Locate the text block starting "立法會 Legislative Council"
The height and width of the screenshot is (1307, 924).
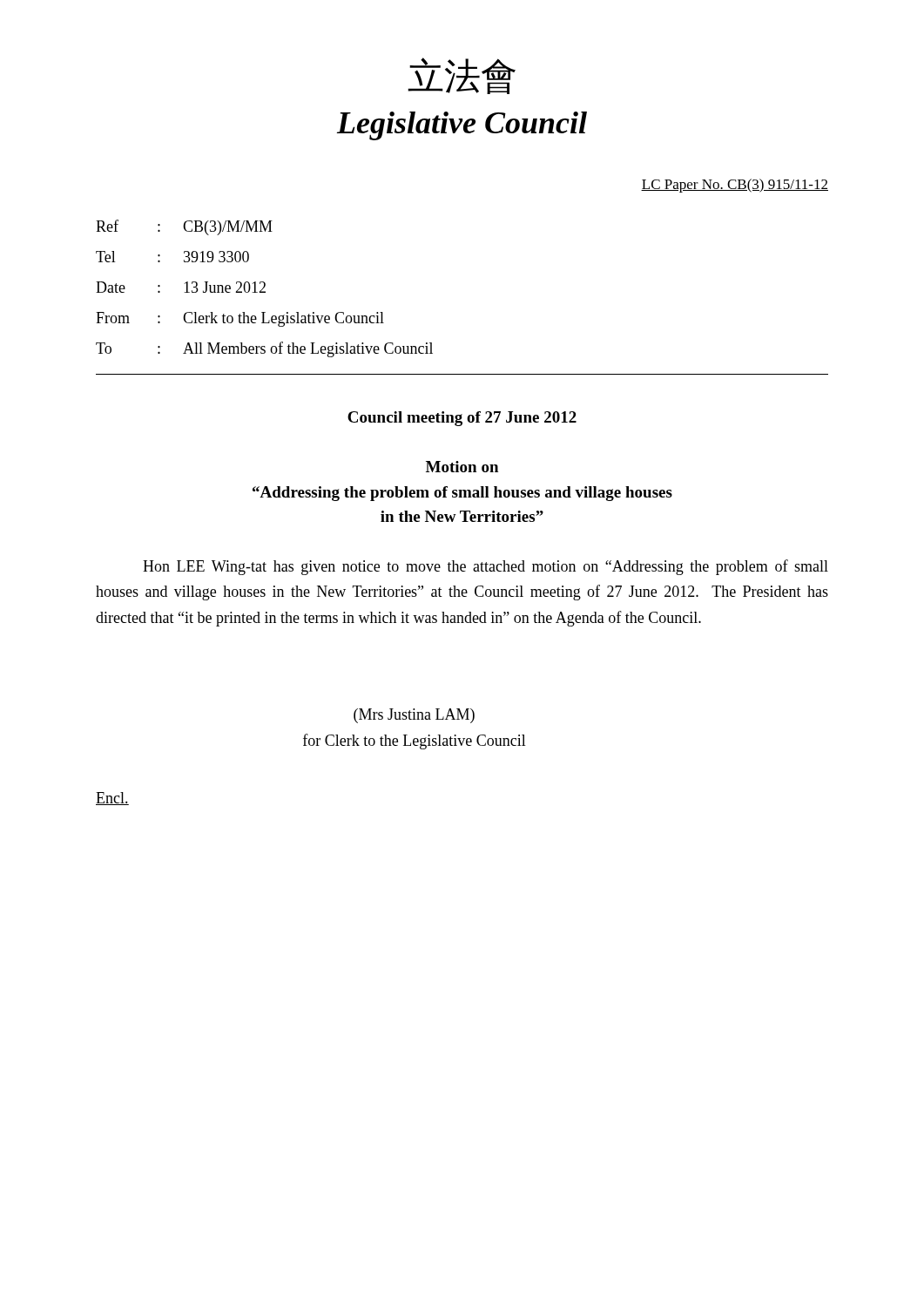(x=462, y=97)
